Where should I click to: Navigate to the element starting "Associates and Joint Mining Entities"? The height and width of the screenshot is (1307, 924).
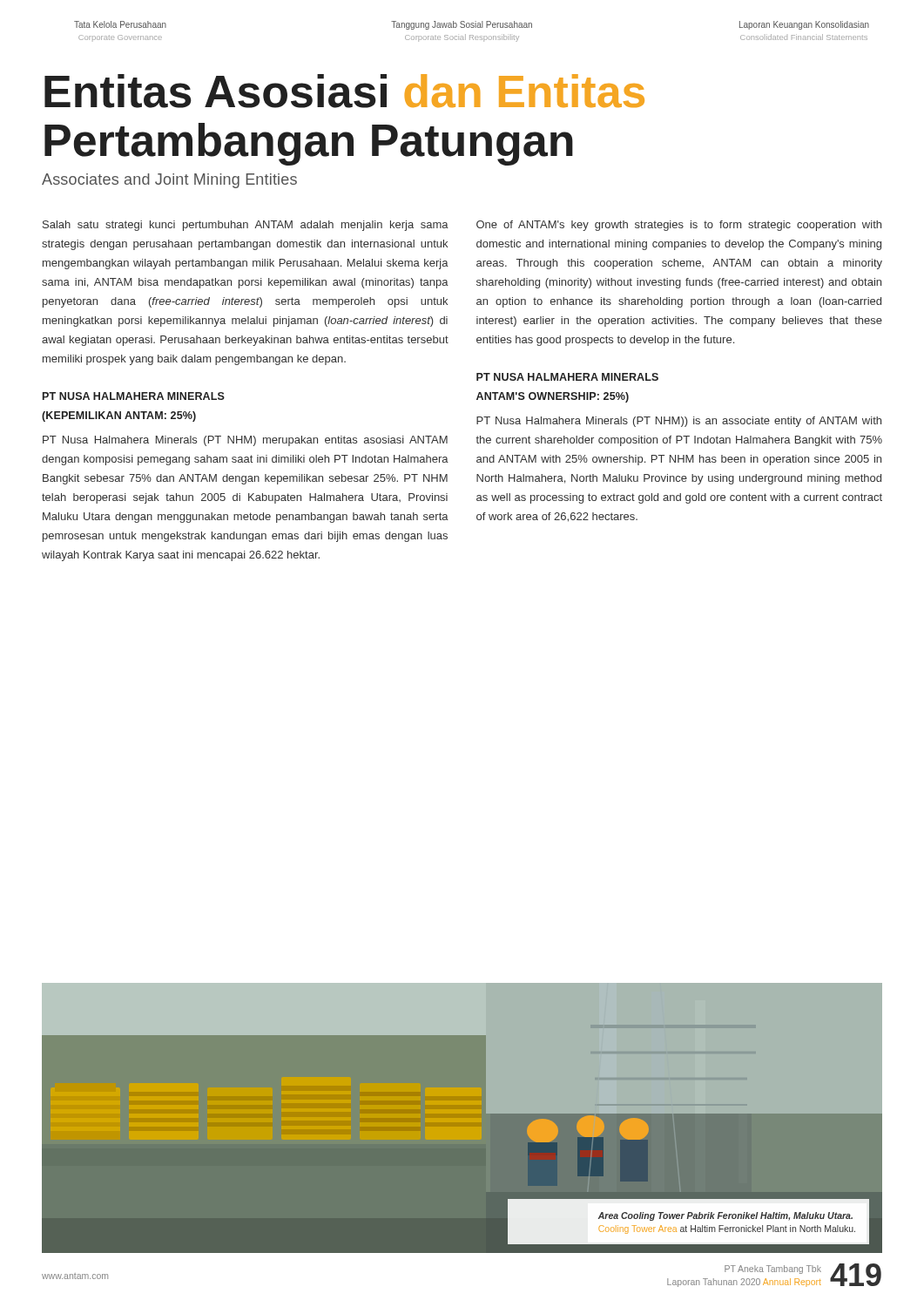point(170,179)
